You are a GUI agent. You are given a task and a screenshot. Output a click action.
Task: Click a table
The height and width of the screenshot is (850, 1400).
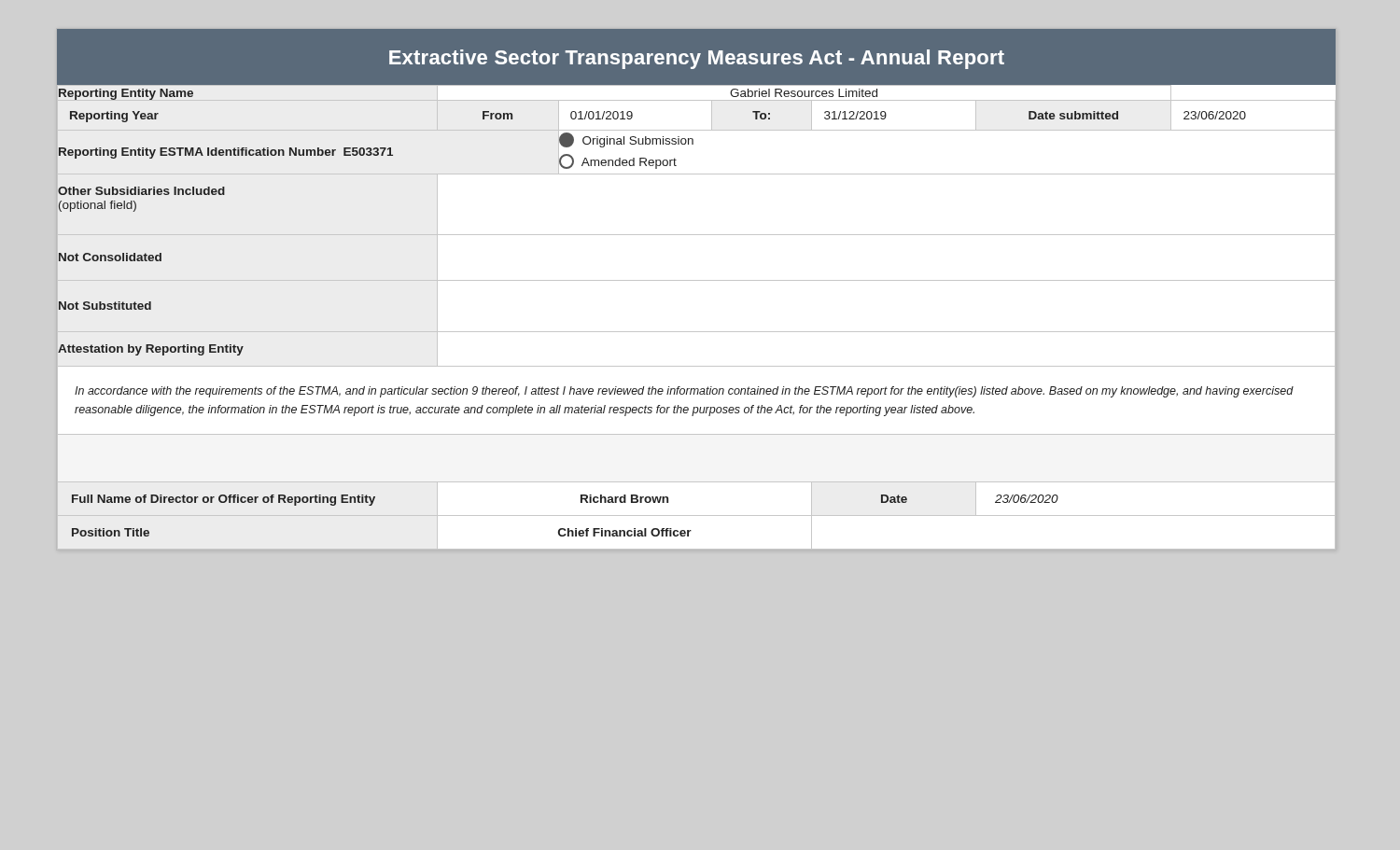[x=696, y=317]
